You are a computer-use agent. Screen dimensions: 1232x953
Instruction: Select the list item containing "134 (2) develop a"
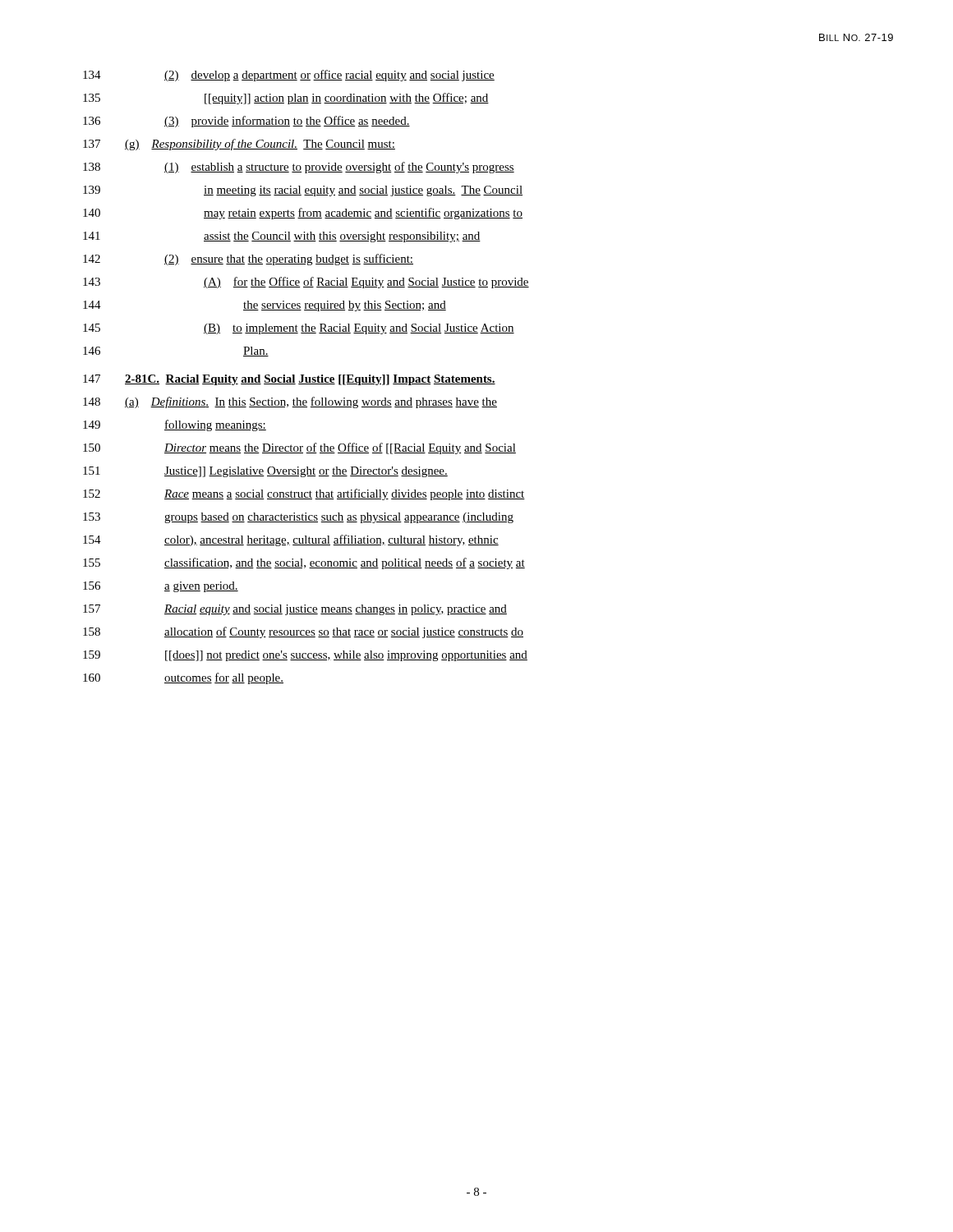(x=485, y=75)
